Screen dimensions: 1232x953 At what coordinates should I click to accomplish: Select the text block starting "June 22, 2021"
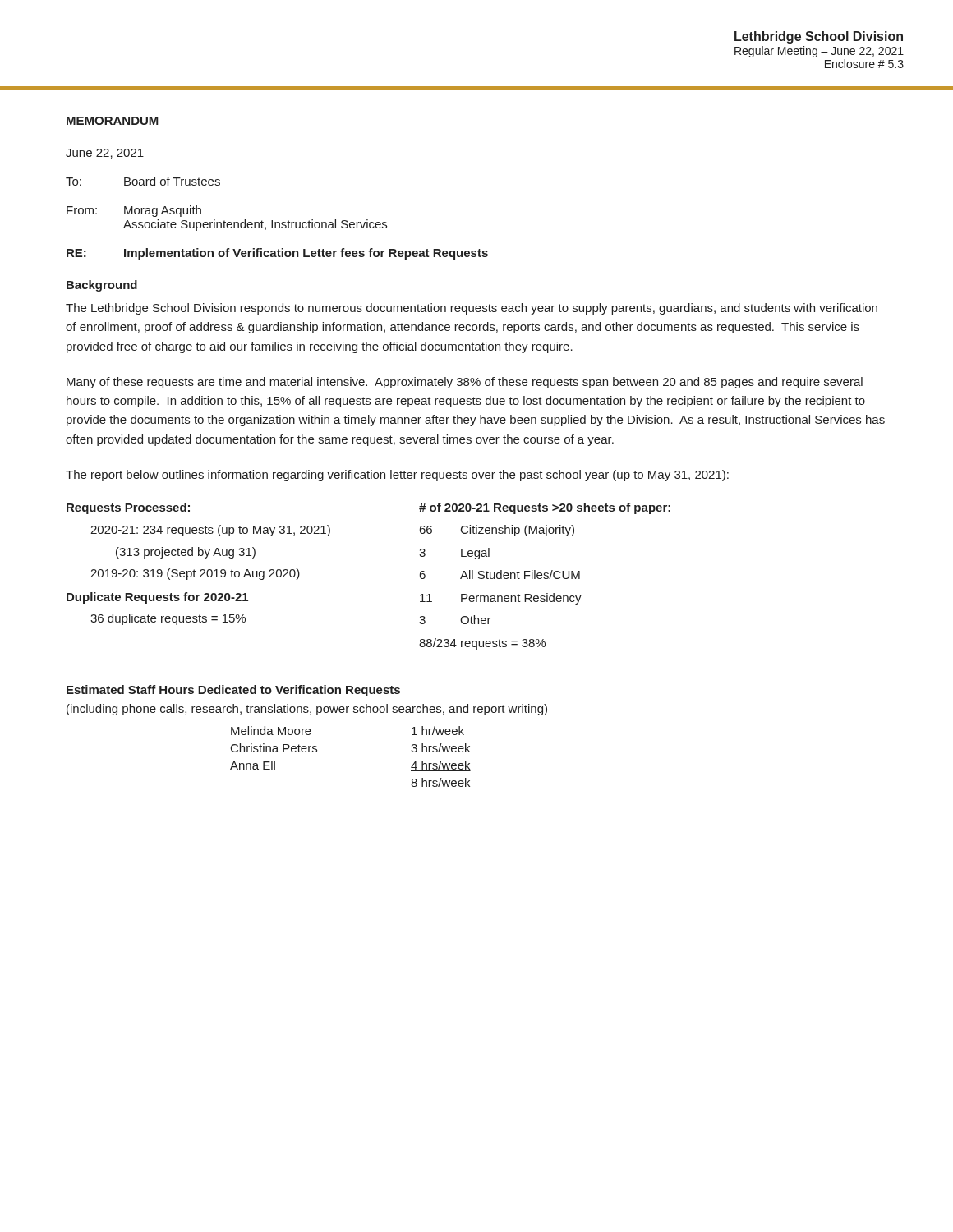[105, 152]
